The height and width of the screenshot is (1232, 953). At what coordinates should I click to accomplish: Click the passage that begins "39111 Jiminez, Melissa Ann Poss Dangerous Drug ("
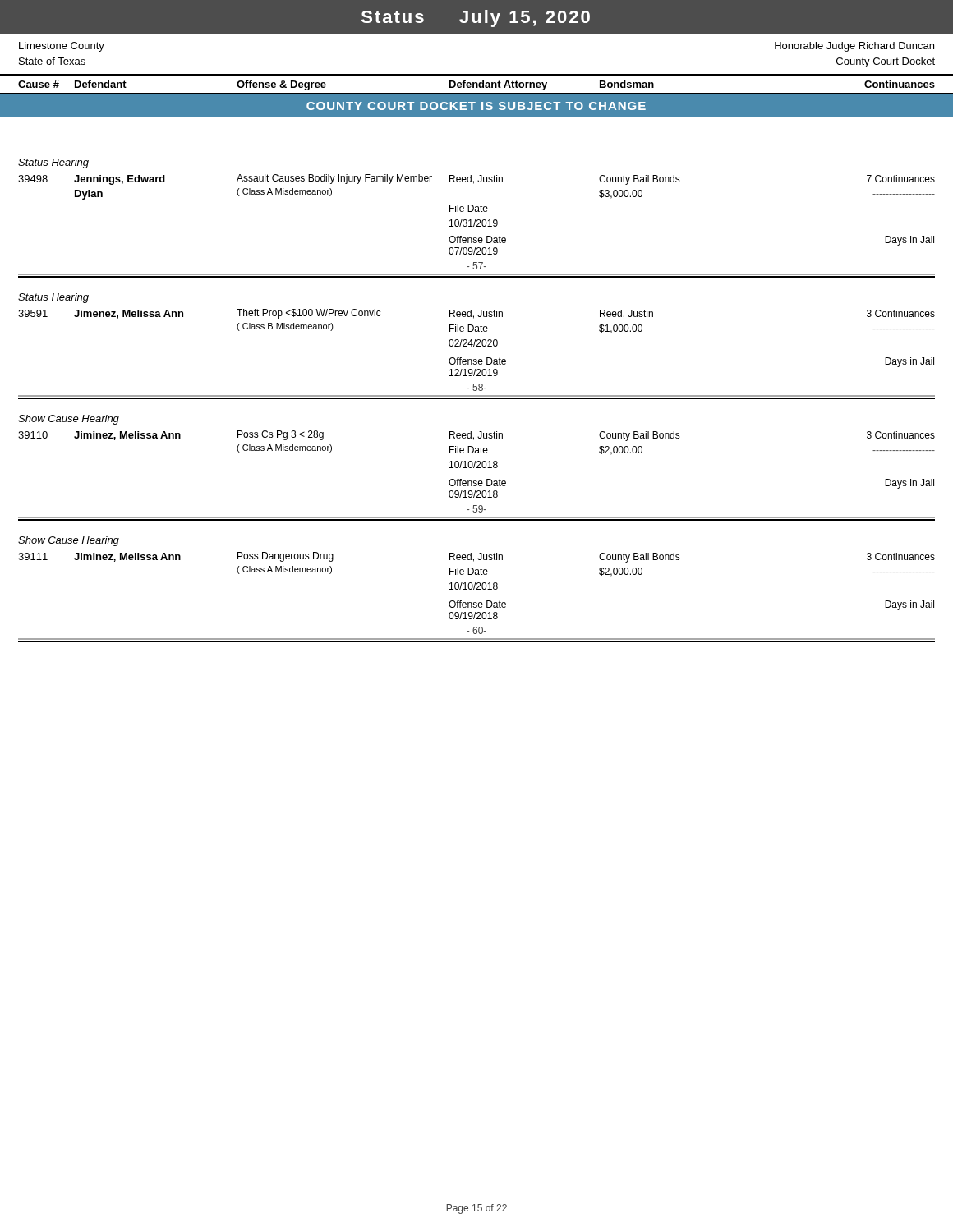click(x=476, y=585)
